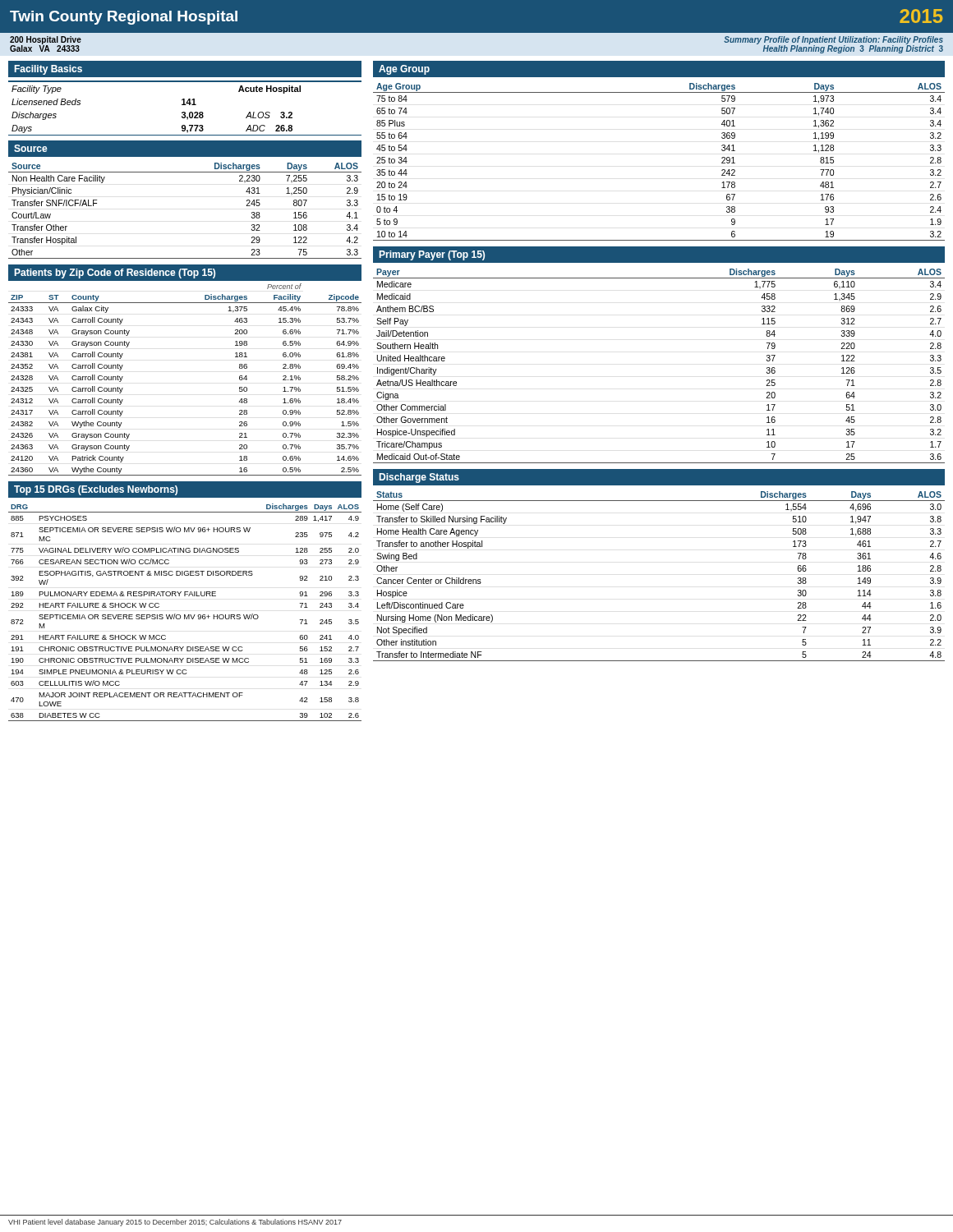Point to the passage starting "Discharge Status"
Viewport: 953px width, 1232px height.
coord(419,477)
